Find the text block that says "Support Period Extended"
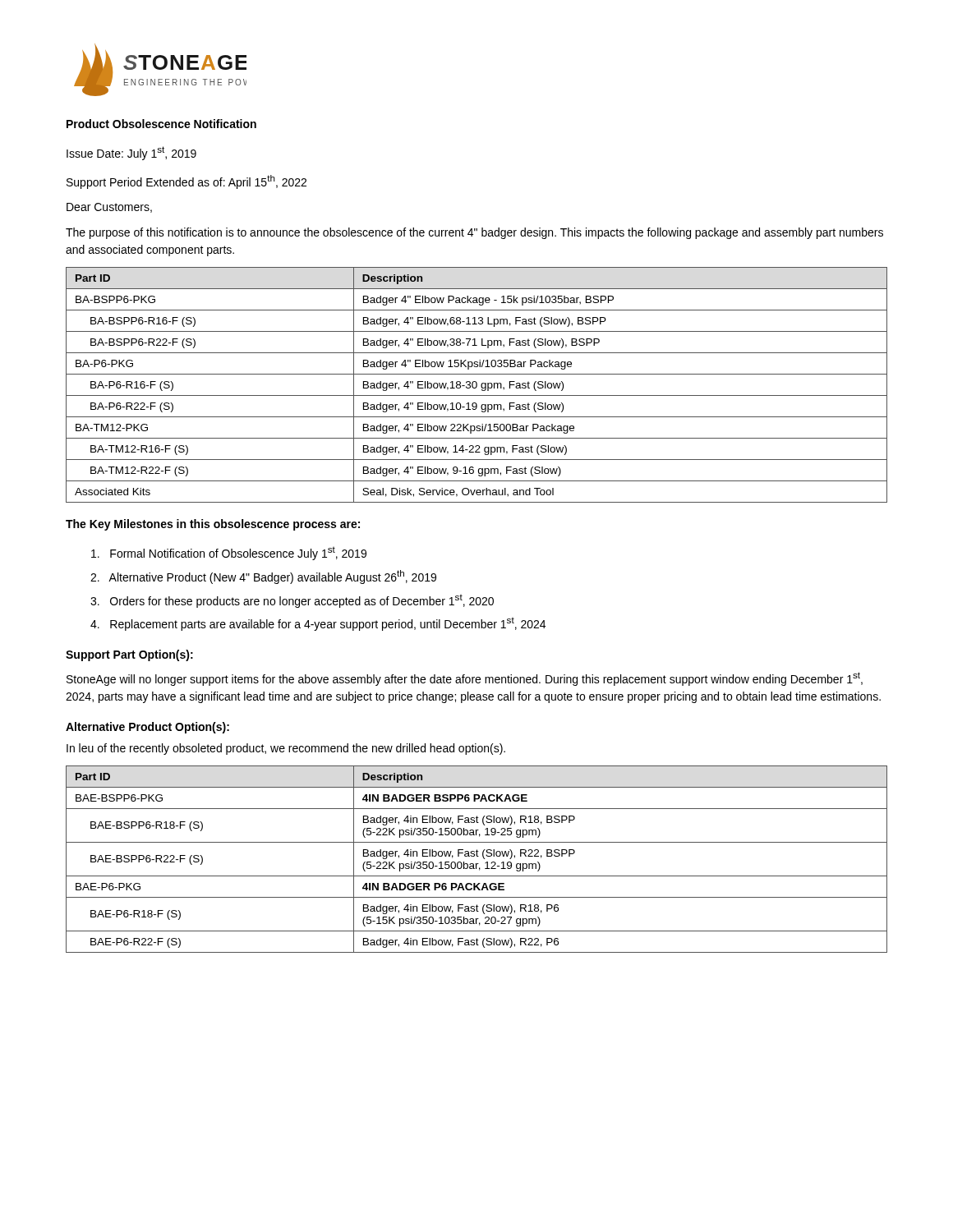The image size is (953, 1232). tap(186, 180)
